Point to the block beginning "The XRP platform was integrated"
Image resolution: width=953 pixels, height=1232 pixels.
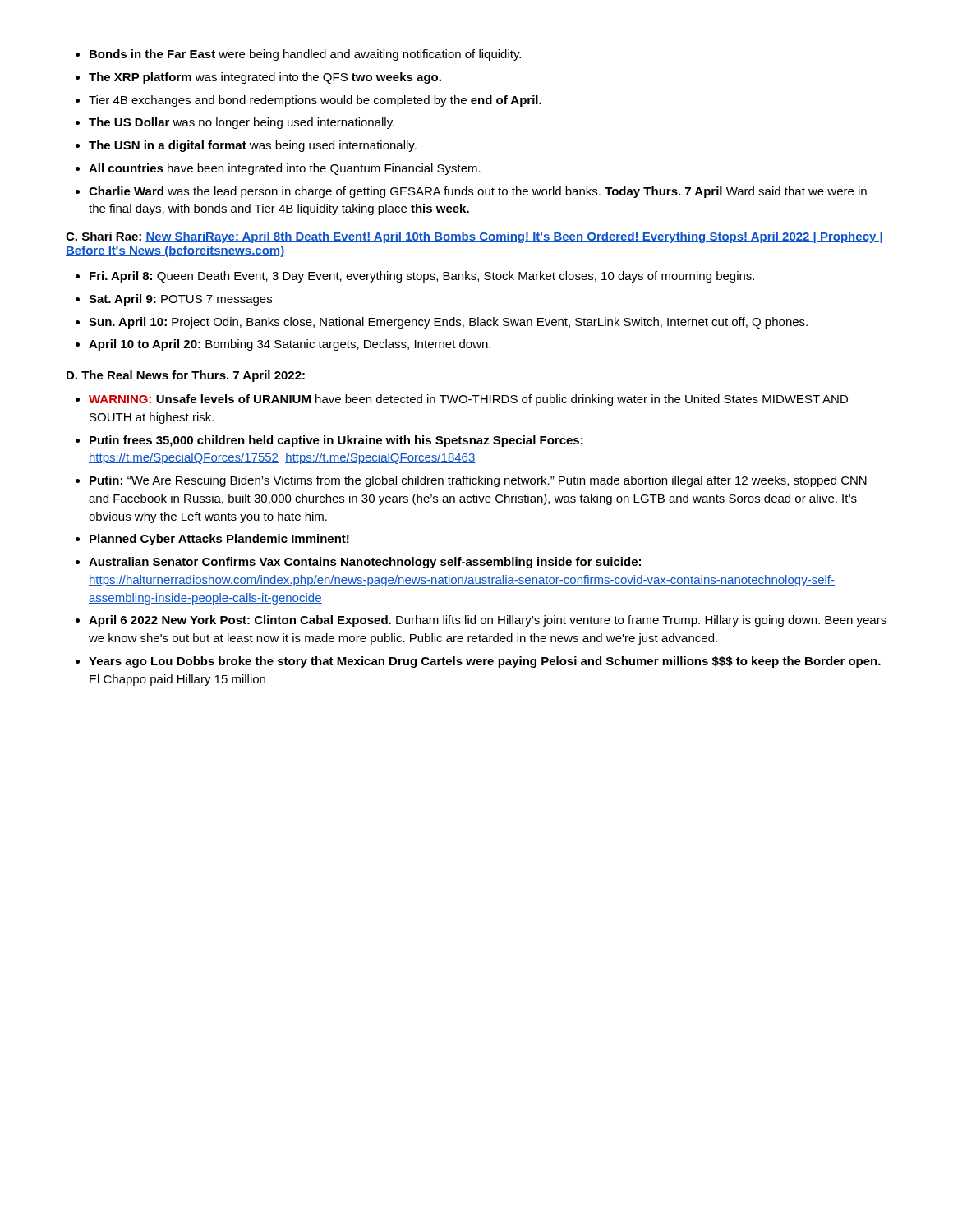click(265, 78)
